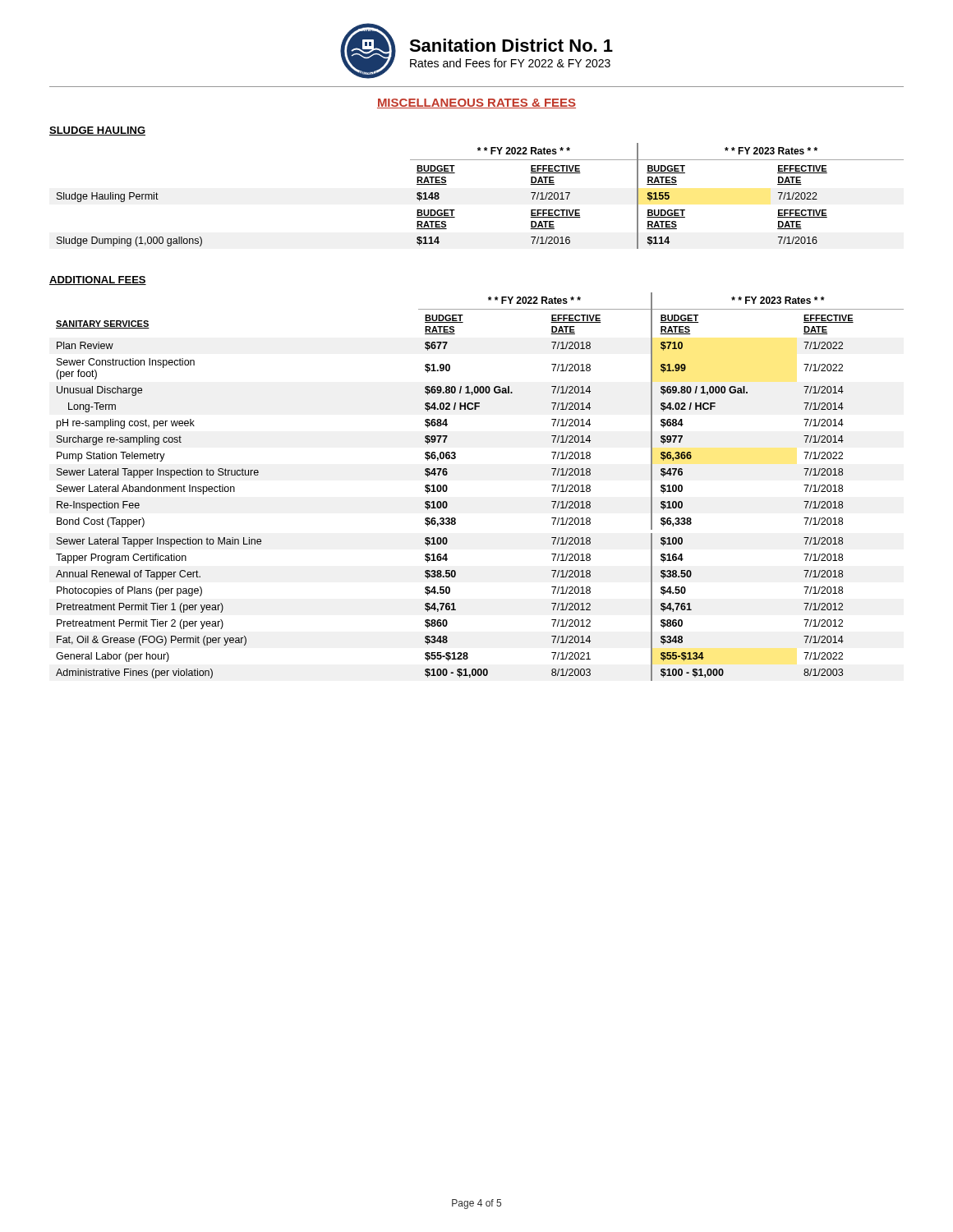Find the table that mentions "Sludge Dumping (1,000 gallons)"
Screen dimensions: 1232x953
[x=476, y=196]
